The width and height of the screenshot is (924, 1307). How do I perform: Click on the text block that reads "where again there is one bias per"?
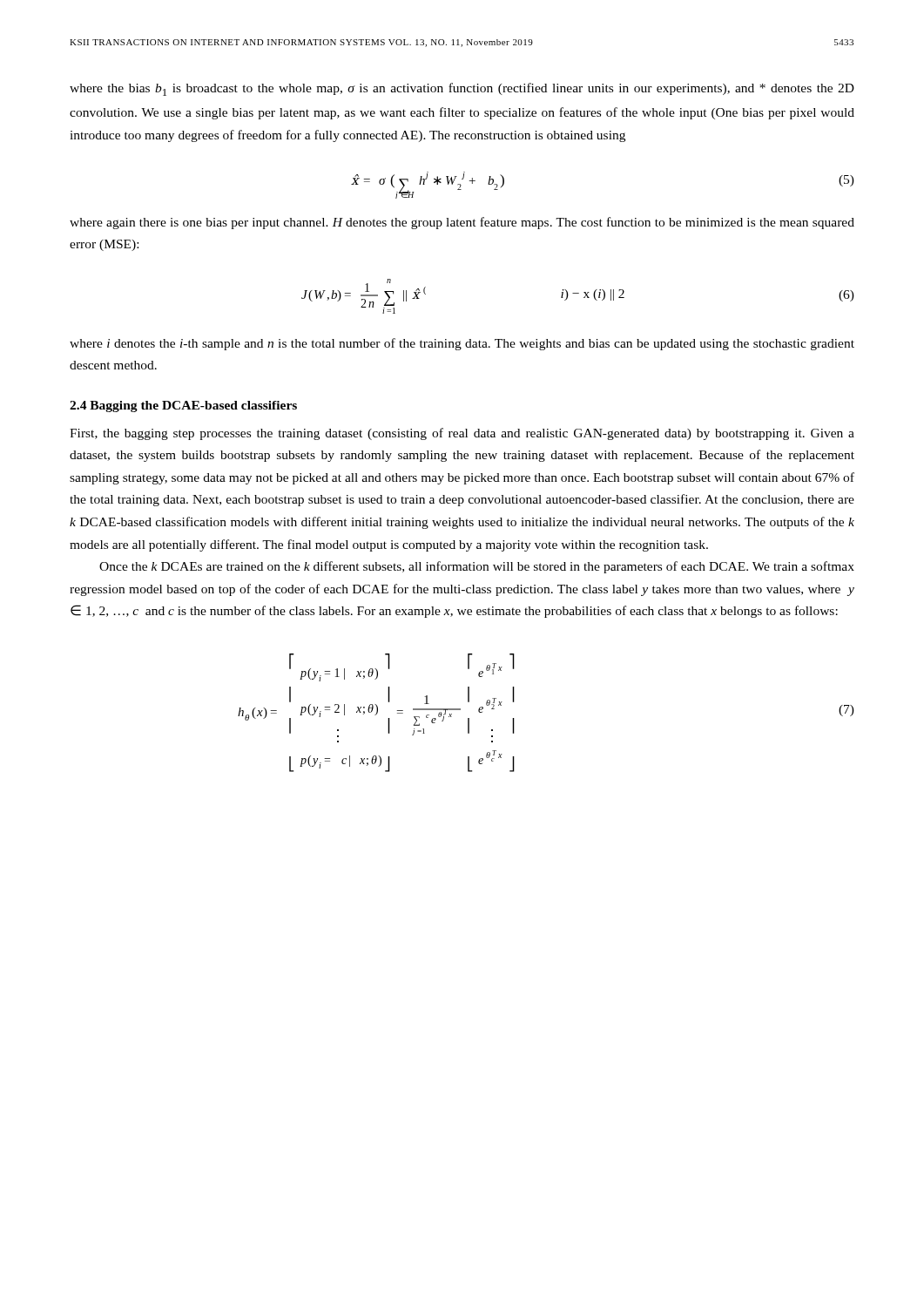(x=462, y=233)
